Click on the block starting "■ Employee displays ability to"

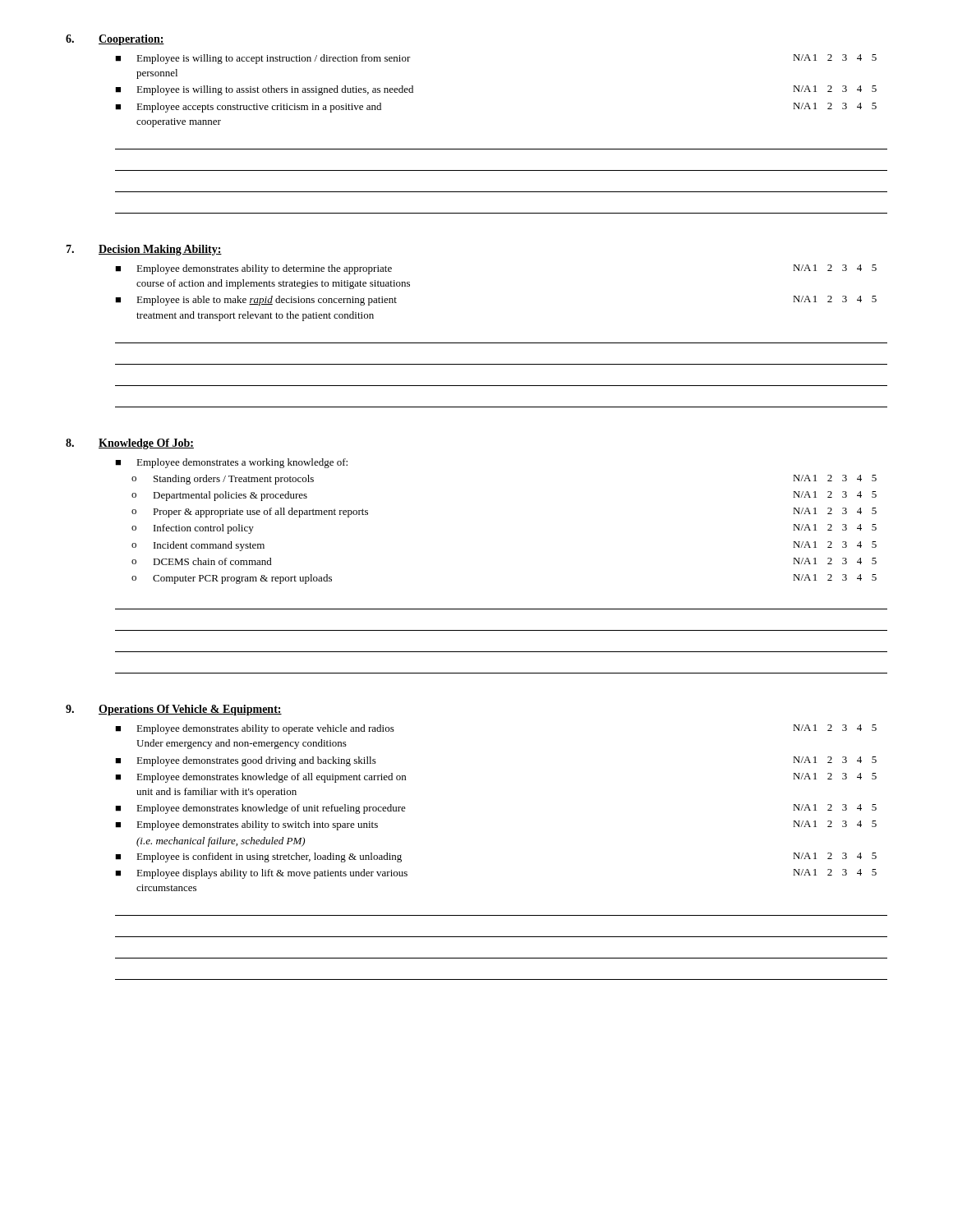tap(269, 873)
